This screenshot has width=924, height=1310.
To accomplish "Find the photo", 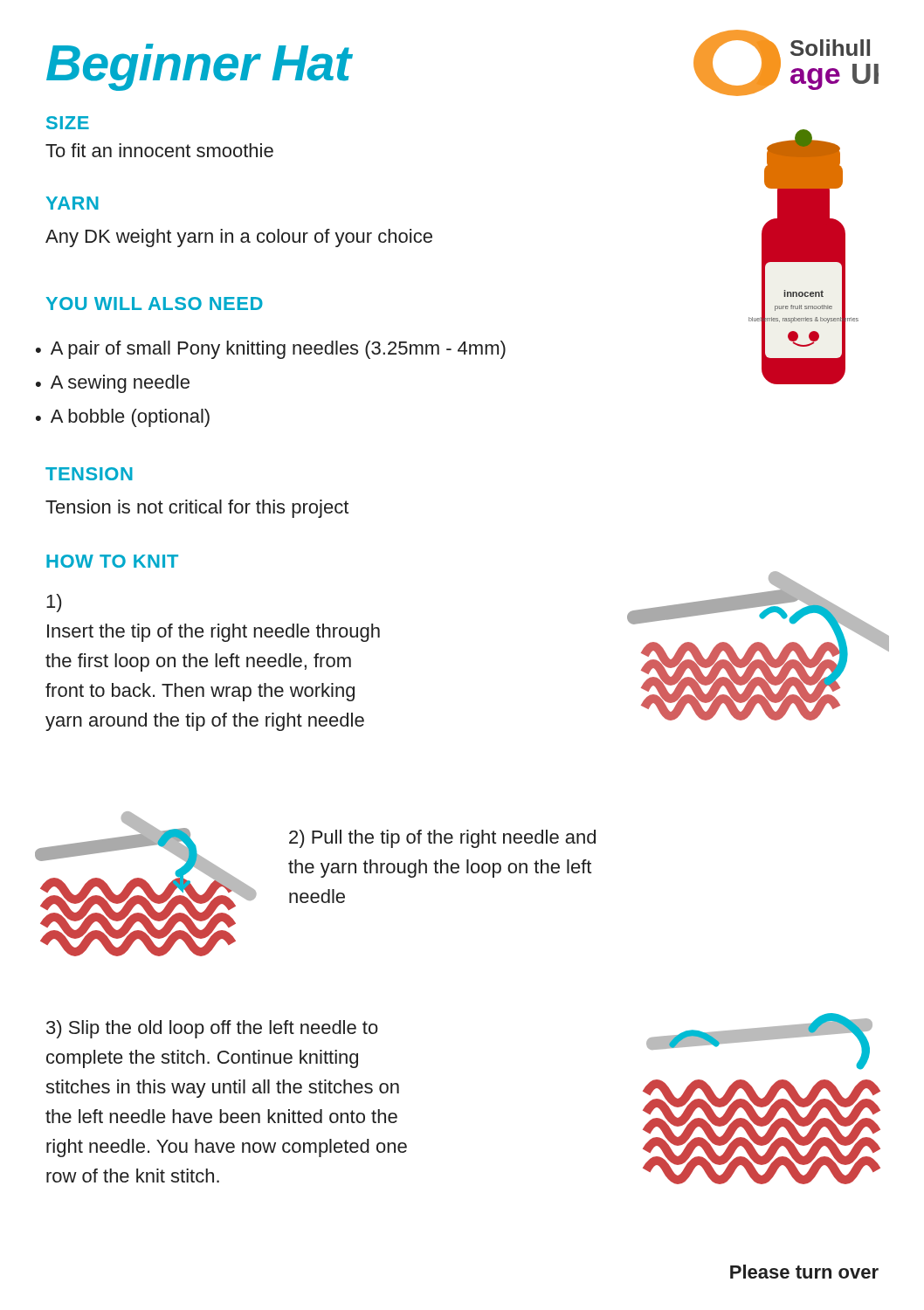I will (x=803, y=264).
